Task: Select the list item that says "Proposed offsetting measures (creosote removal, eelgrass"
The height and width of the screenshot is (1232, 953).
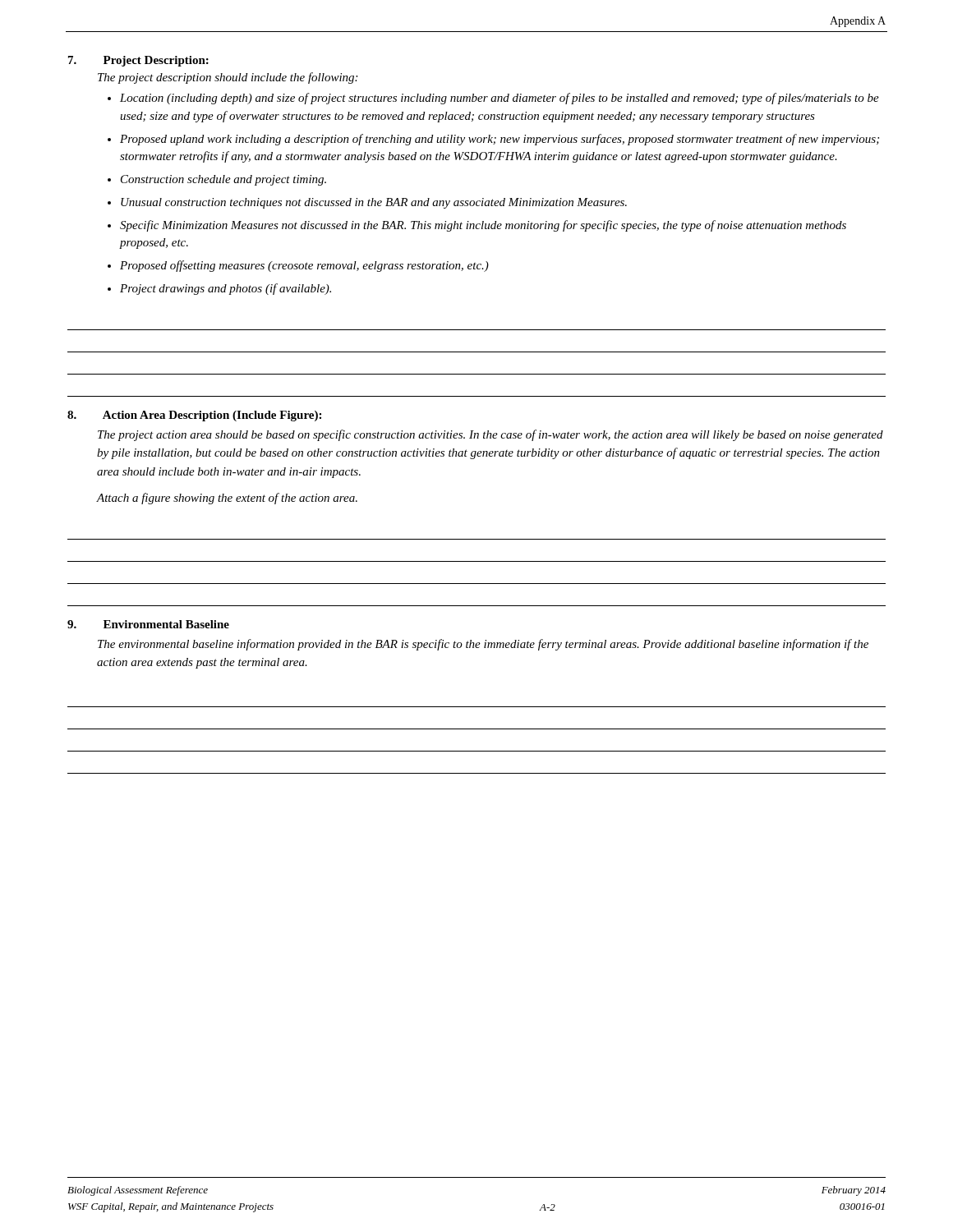Action: 304,265
